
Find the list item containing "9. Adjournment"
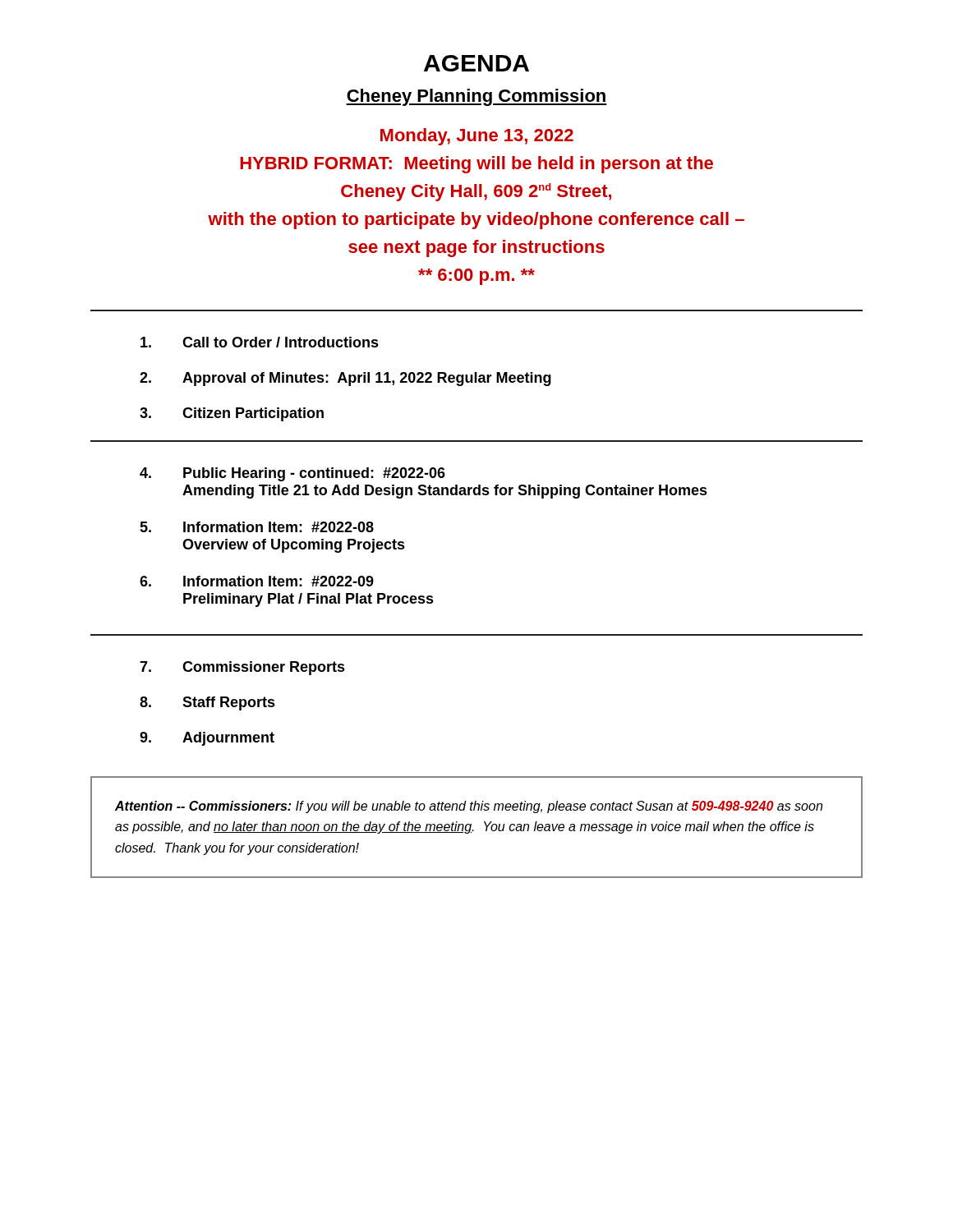207,738
